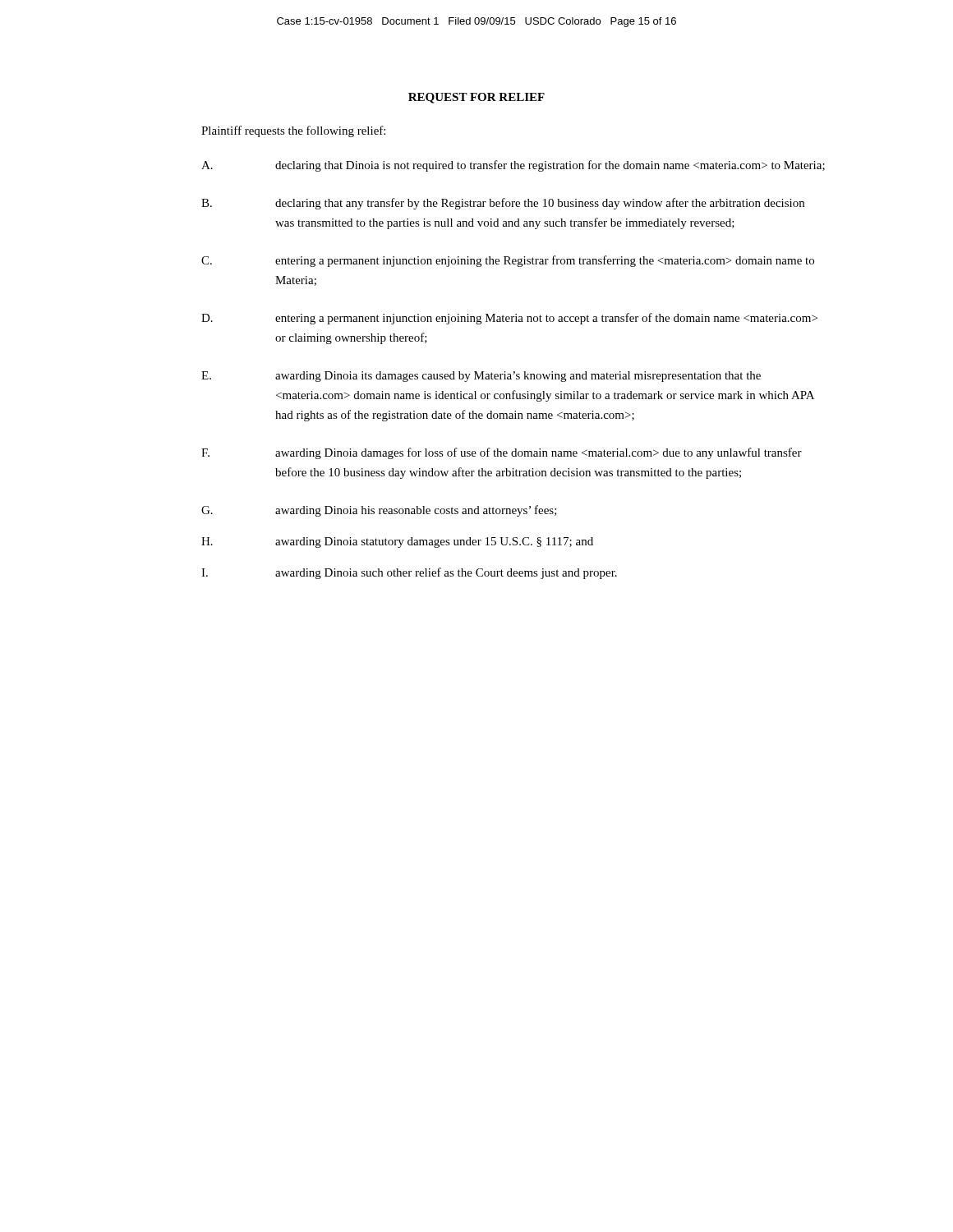Screen dimensions: 1232x953
Task: Find the block on this page that starts "I. awarding Dinoia such other relief"
Action: click(476, 573)
